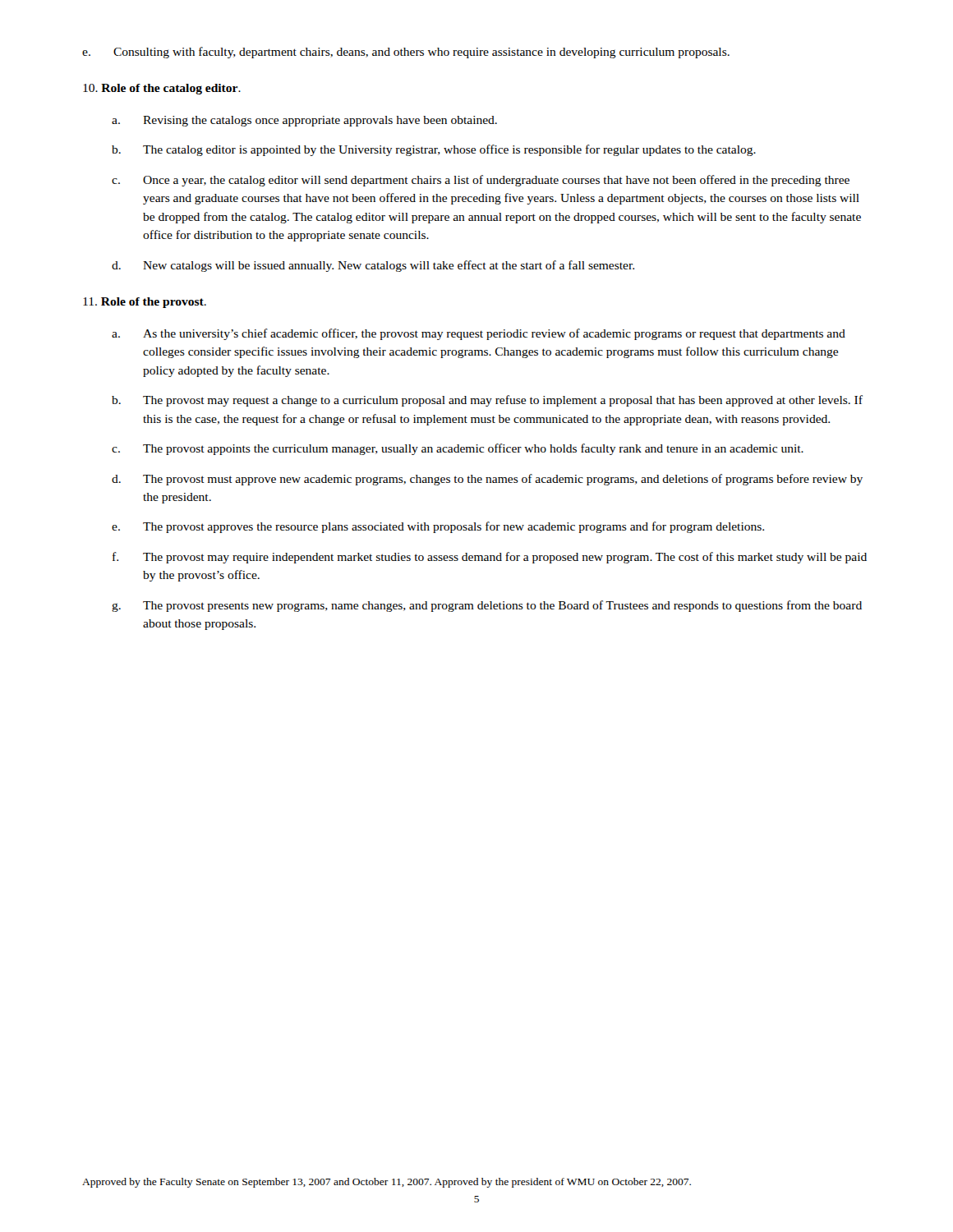Viewport: 953px width, 1232px height.
Task: Click on the element starting "11. Role of the provost."
Action: [144, 301]
